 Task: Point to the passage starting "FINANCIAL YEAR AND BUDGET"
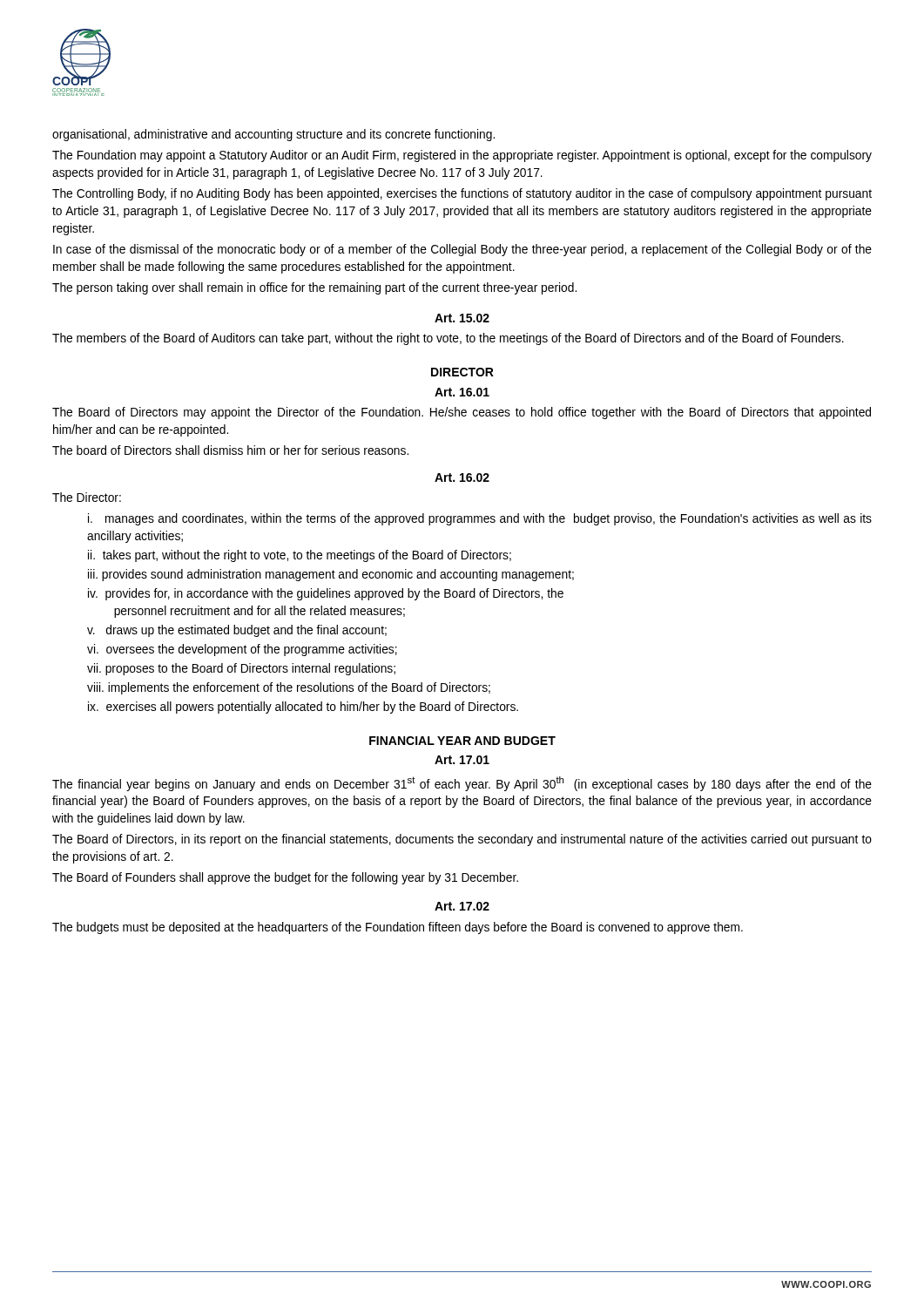tap(462, 741)
